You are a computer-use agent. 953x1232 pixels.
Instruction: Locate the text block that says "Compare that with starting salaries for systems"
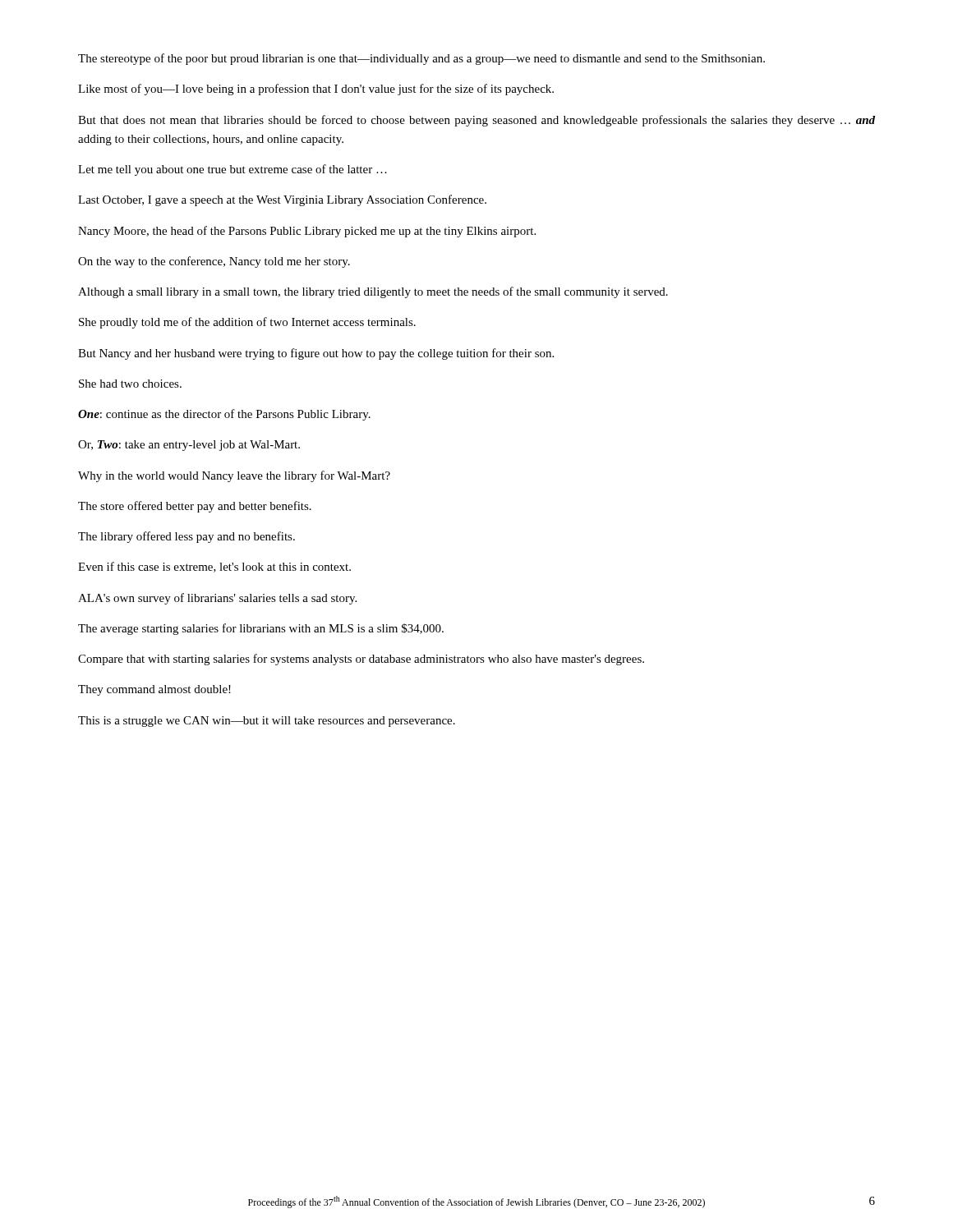[x=362, y=659]
